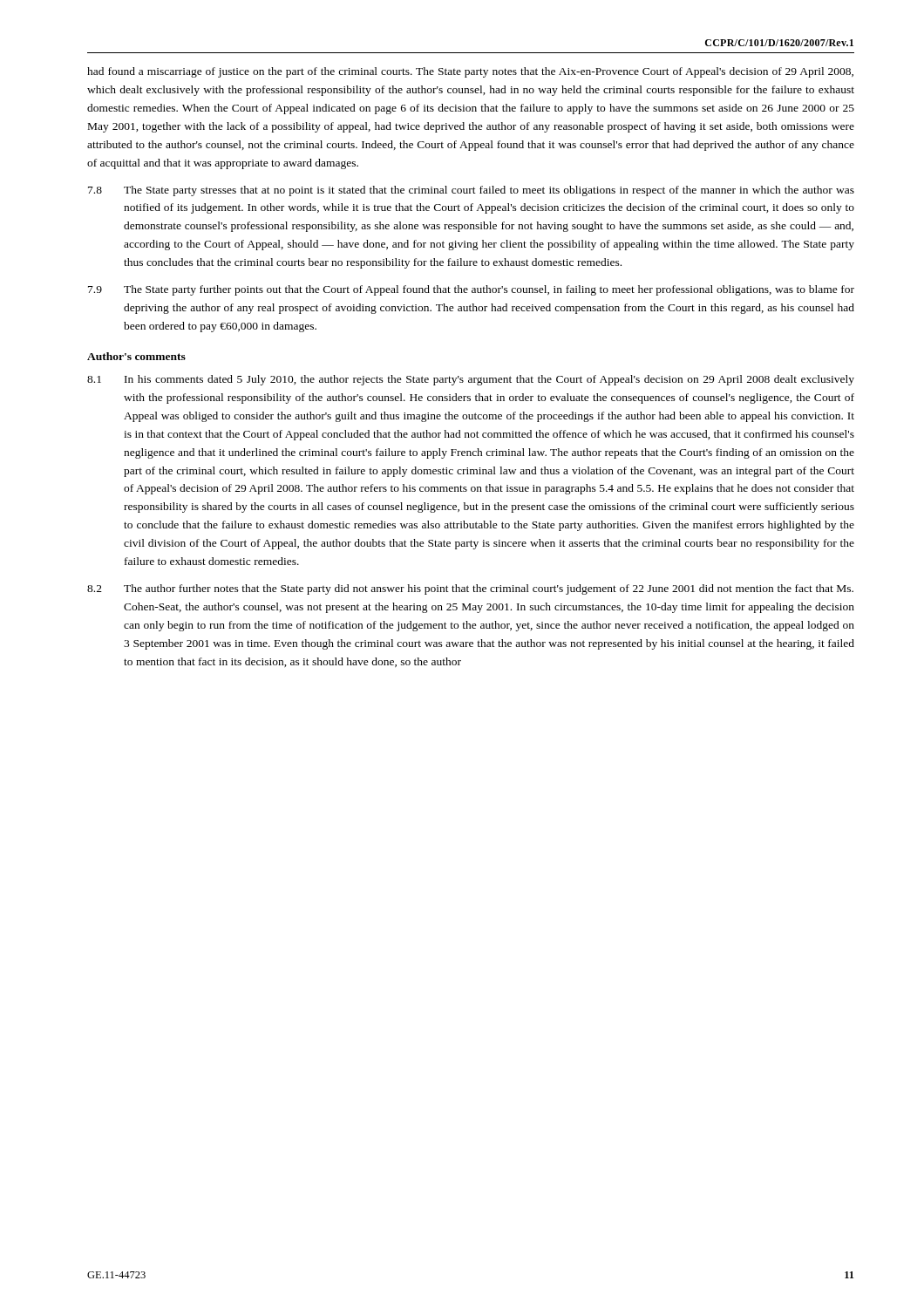
Task: Click on the text block that reads "8 The State"
Action: [x=471, y=227]
